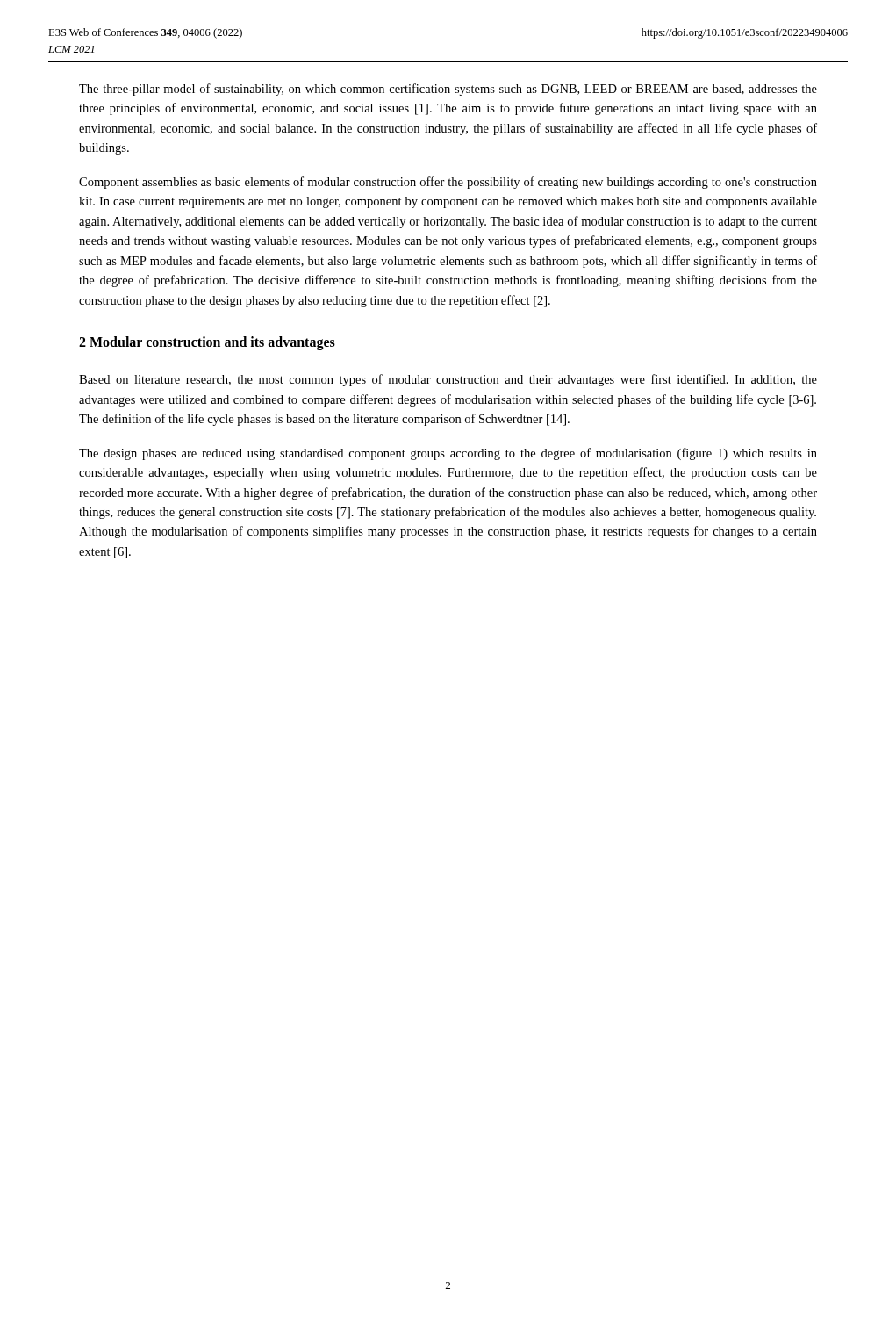This screenshot has width=896, height=1317.
Task: Click on the section header containing "2 Modular construction and its advantages"
Action: pyautogui.click(x=207, y=342)
